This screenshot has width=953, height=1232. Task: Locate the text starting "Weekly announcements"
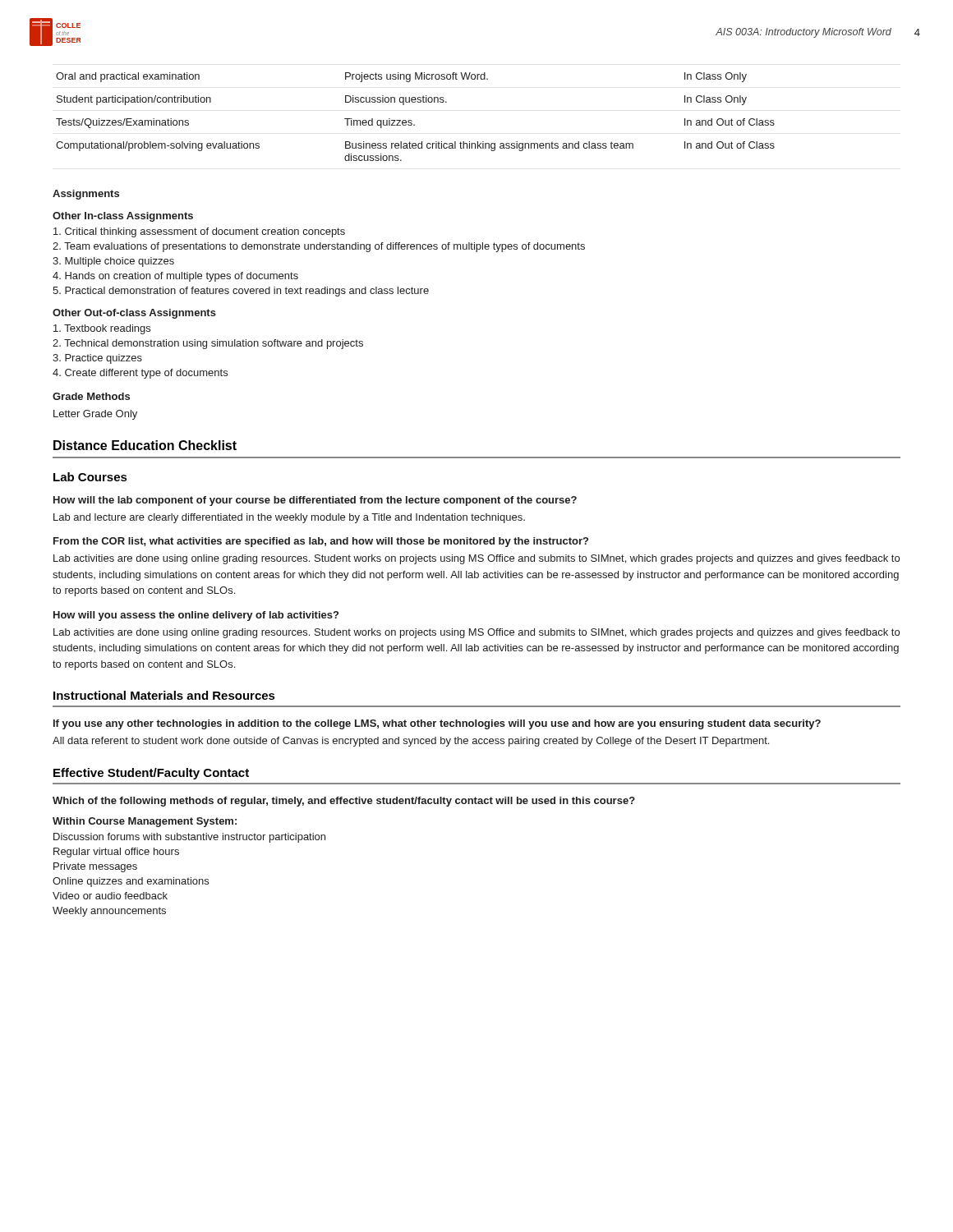pyautogui.click(x=109, y=910)
